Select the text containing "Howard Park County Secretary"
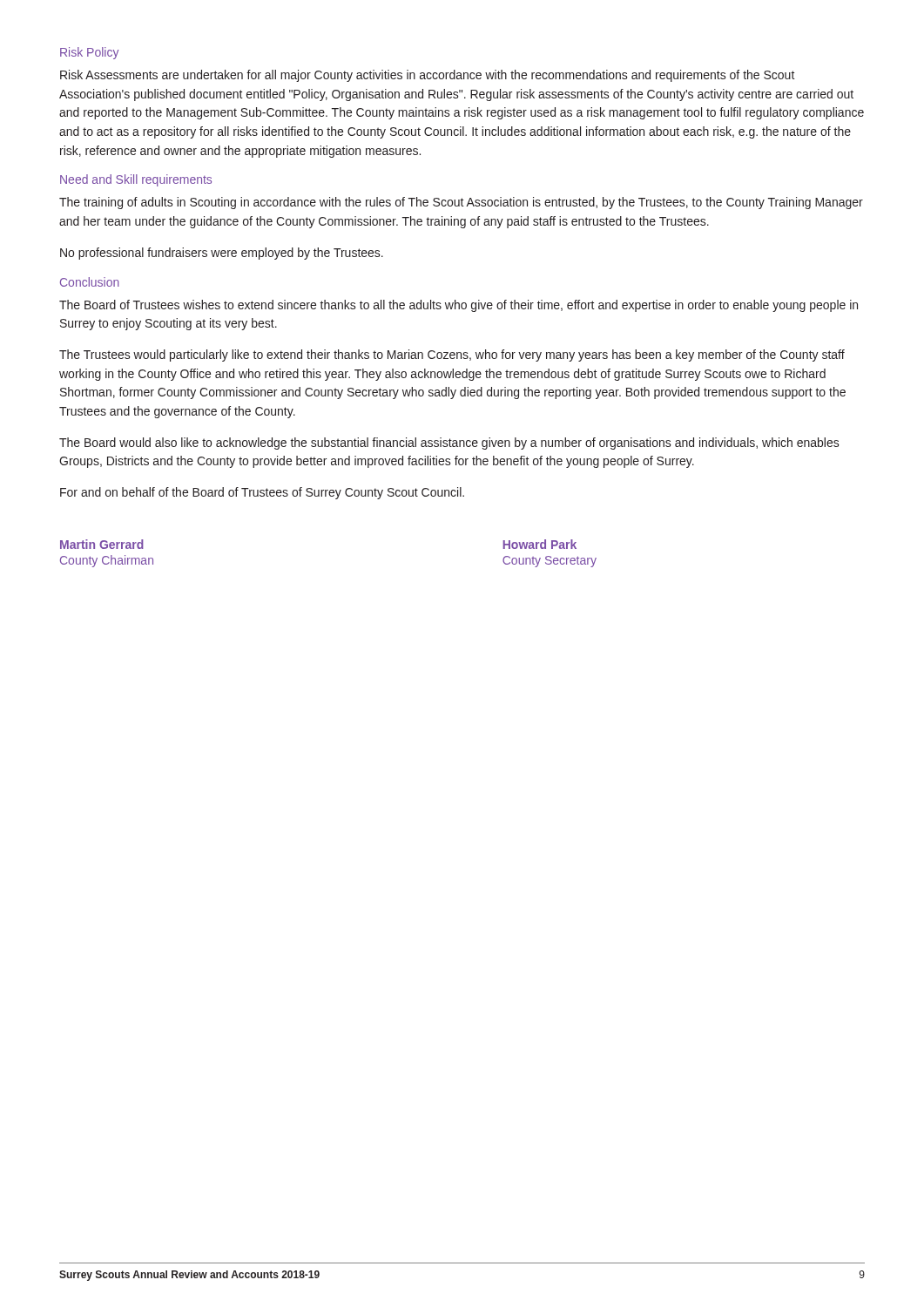 [540, 544]
